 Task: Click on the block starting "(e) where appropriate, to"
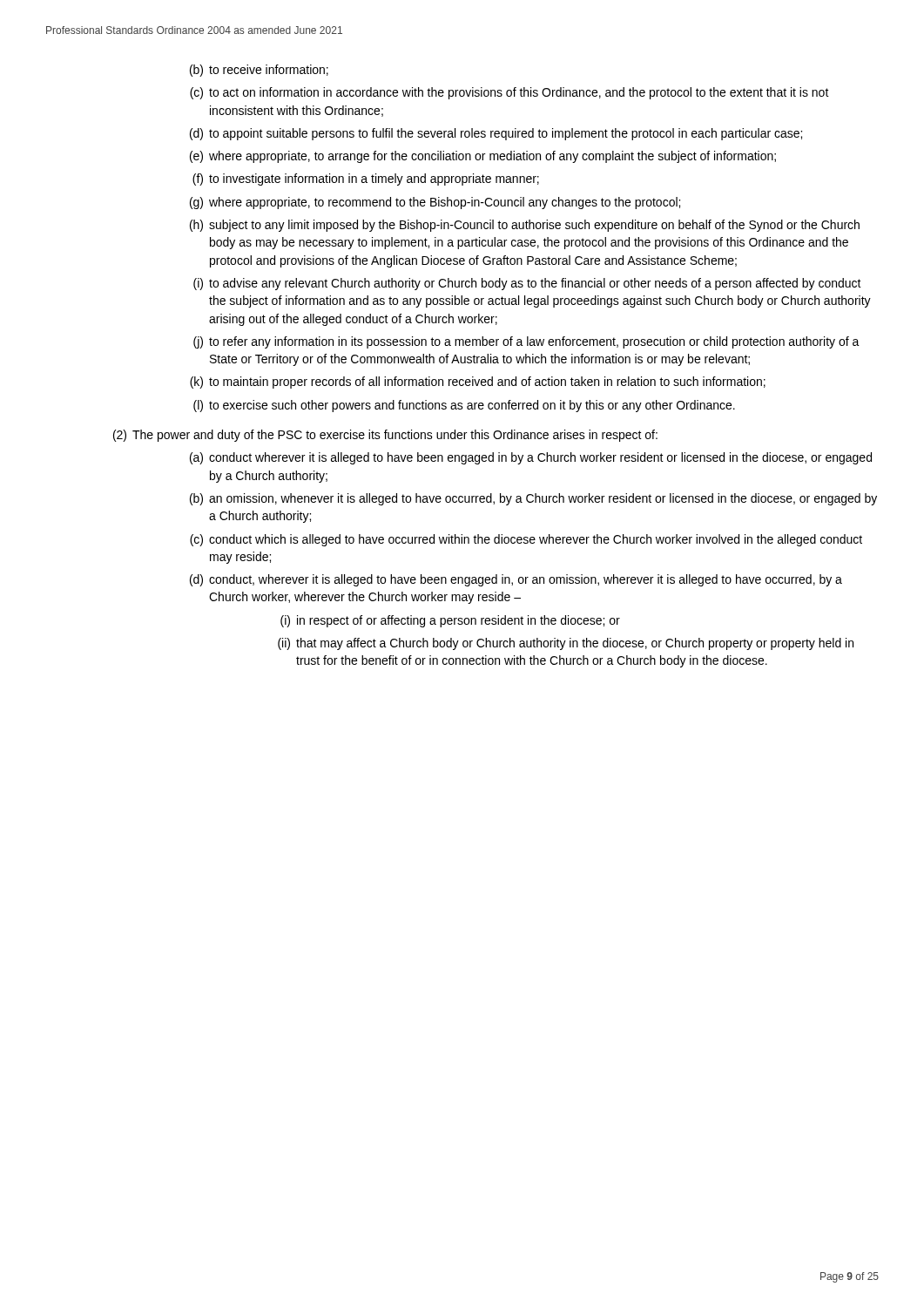tap(523, 156)
